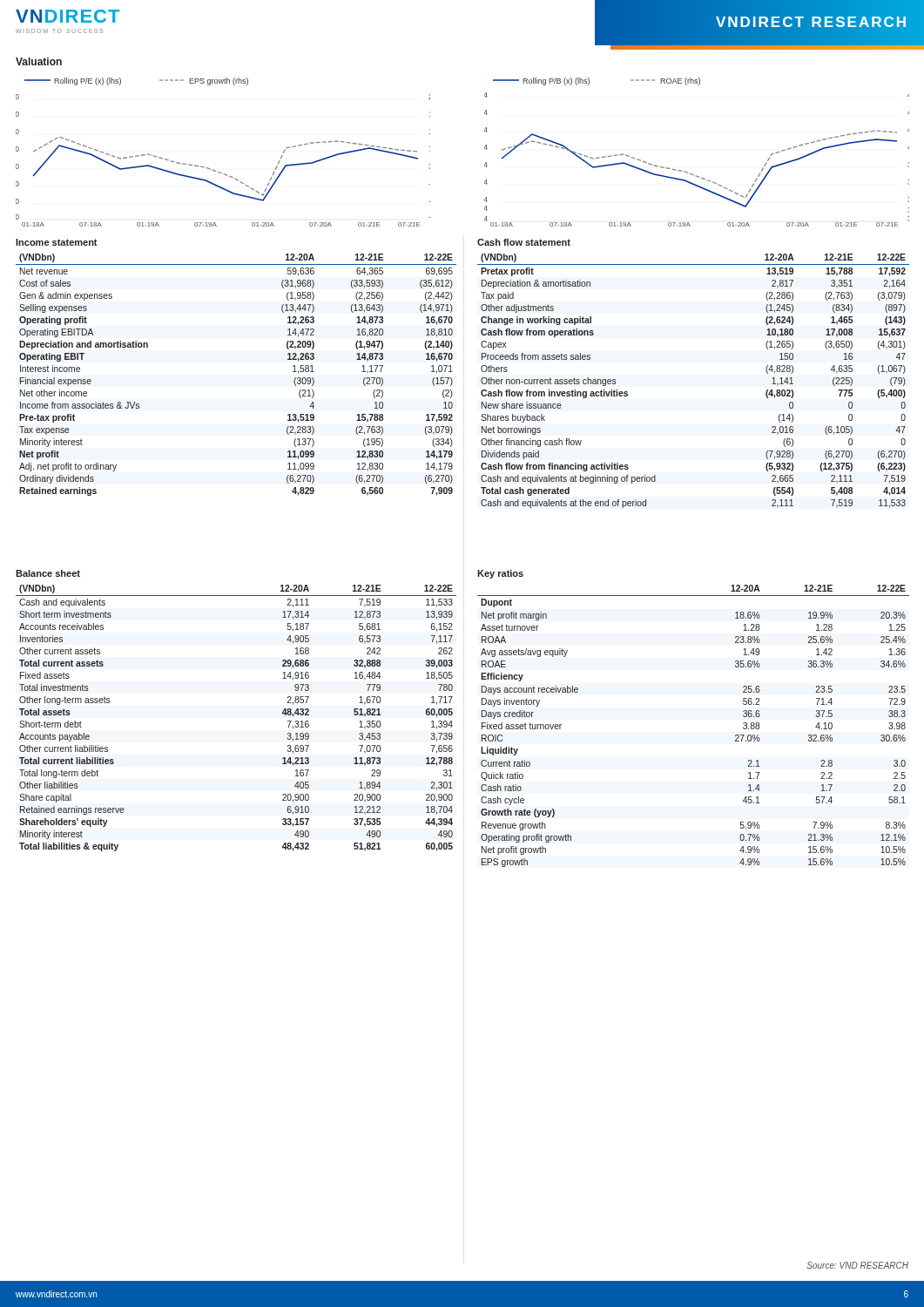Click on the table containing "Net profit margin"
924x1307 pixels.
pos(693,725)
